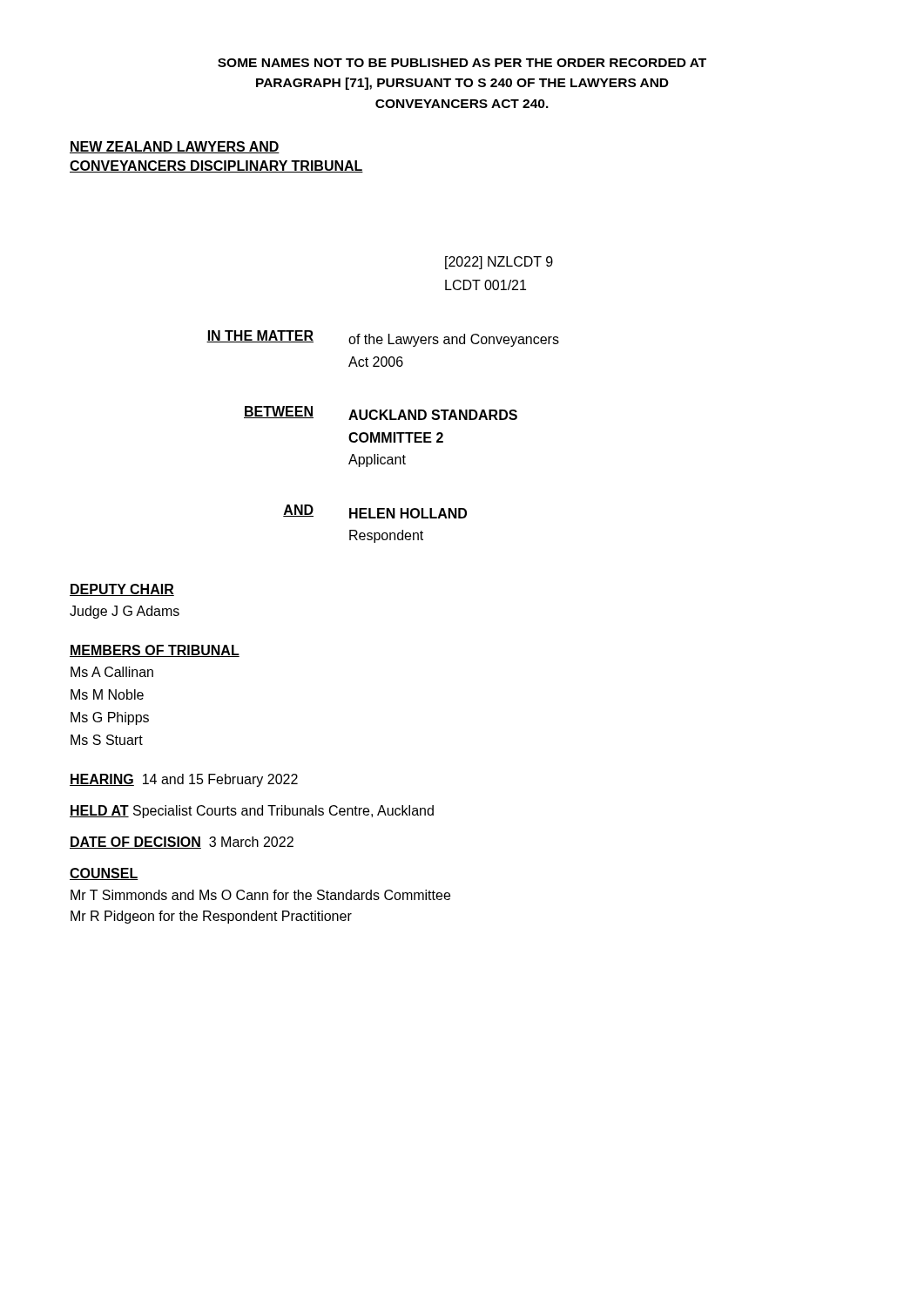Locate the list item that reads "Ms S Stuart"

pos(106,740)
